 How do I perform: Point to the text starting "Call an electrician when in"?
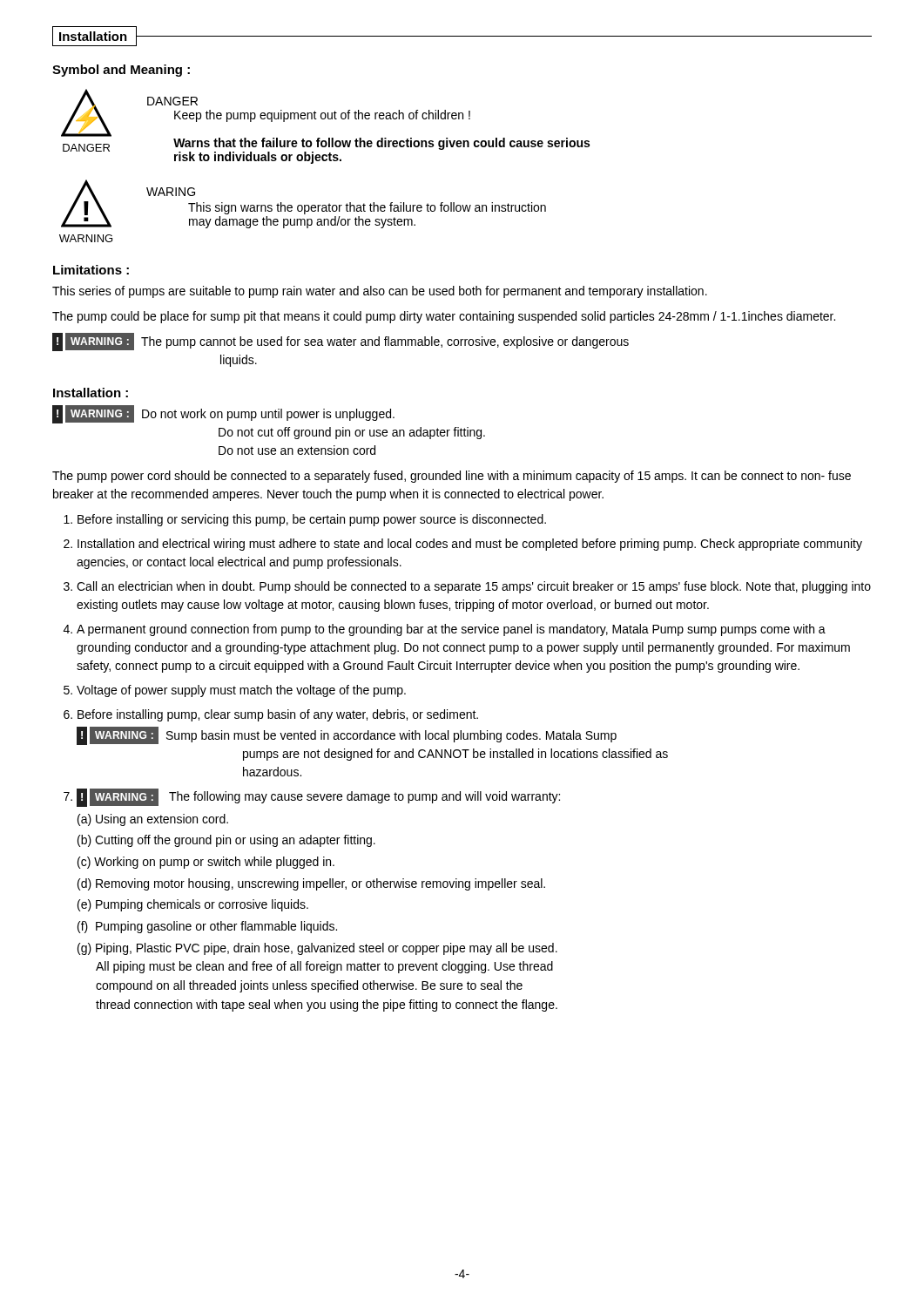click(474, 596)
